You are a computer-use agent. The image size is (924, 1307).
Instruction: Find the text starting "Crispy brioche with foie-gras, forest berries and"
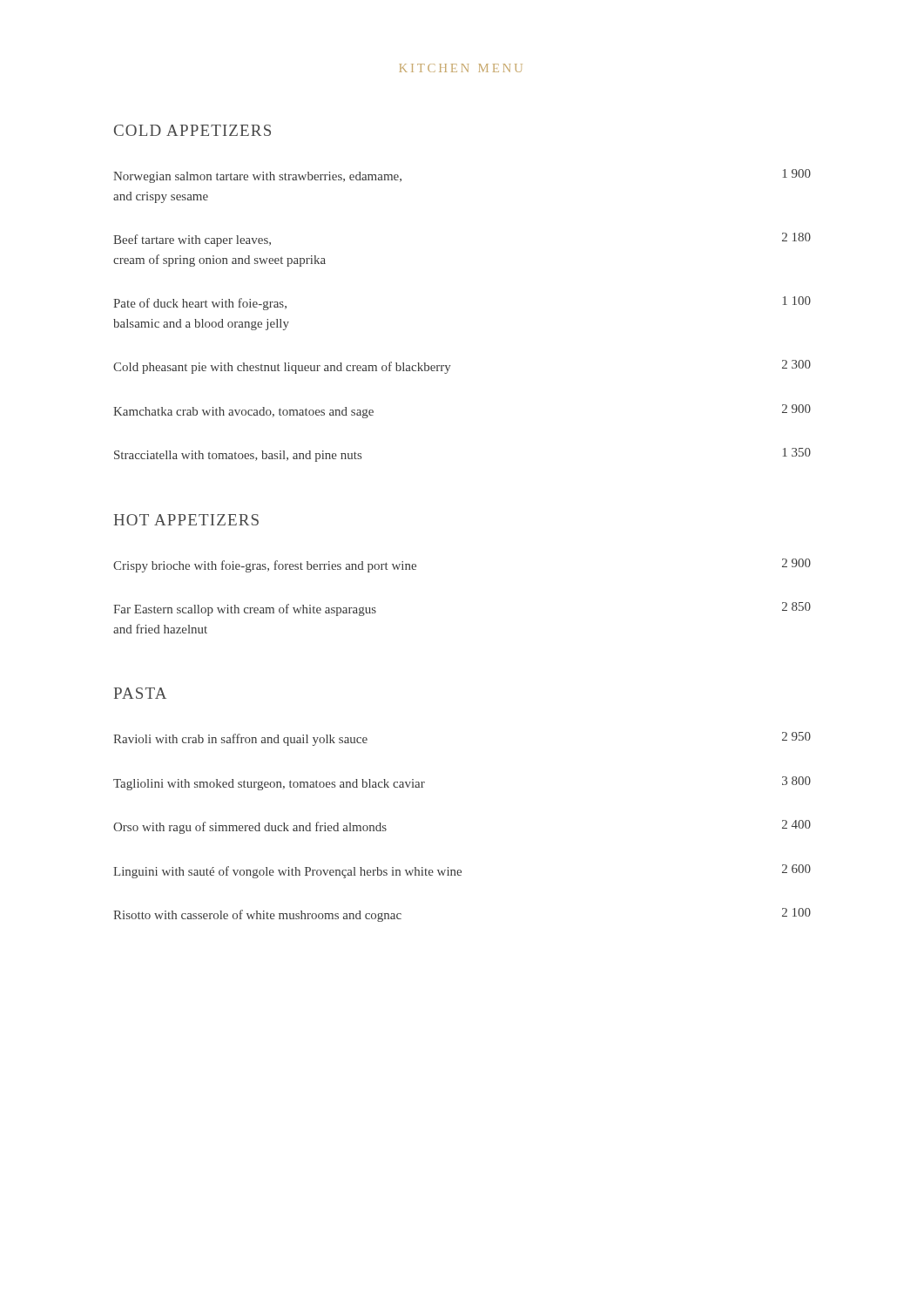[x=265, y=565]
